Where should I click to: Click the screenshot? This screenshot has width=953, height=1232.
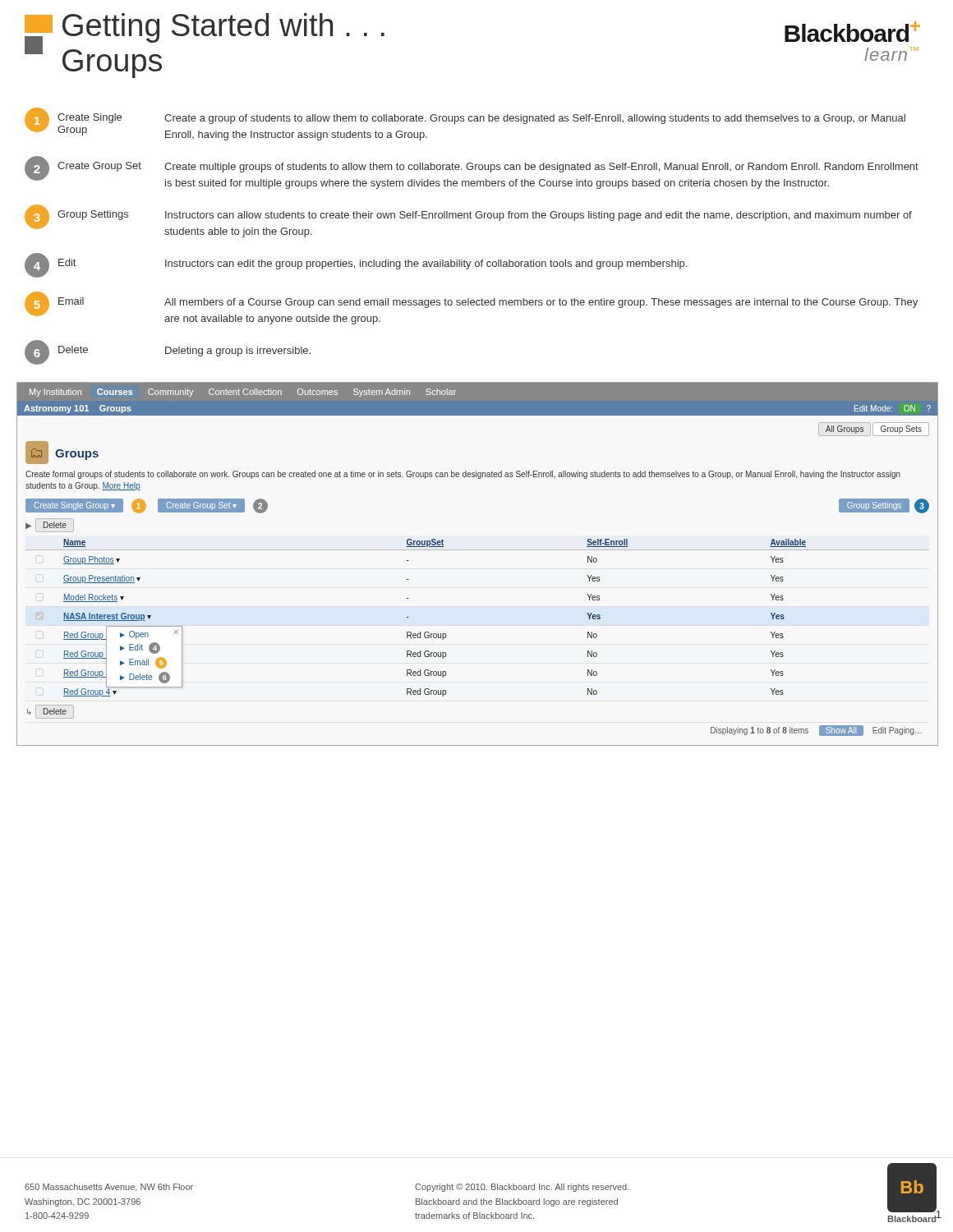(x=477, y=564)
